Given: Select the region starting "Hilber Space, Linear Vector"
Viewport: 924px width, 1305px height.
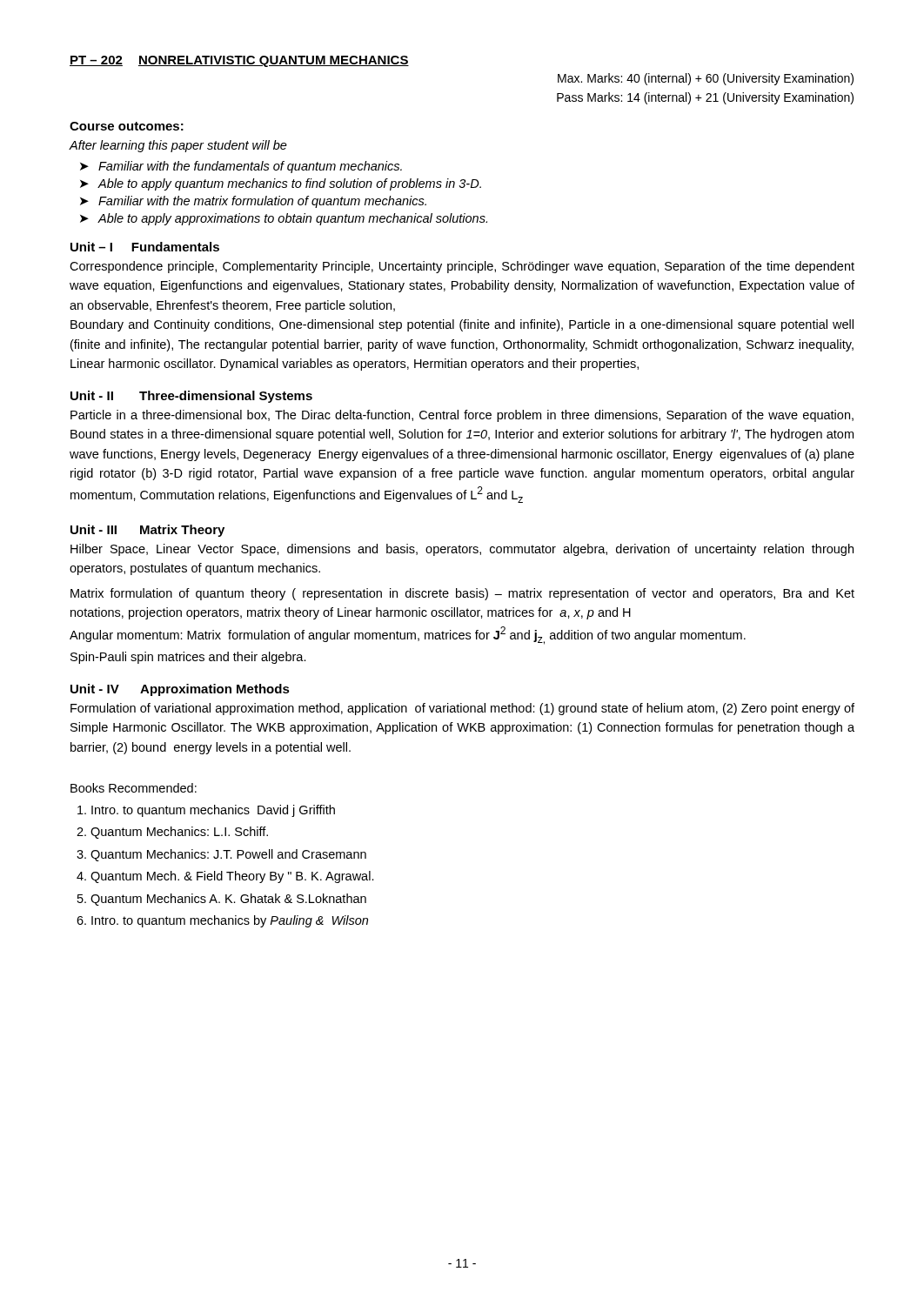Looking at the screenshot, I should pyautogui.click(x=462, y=559).
